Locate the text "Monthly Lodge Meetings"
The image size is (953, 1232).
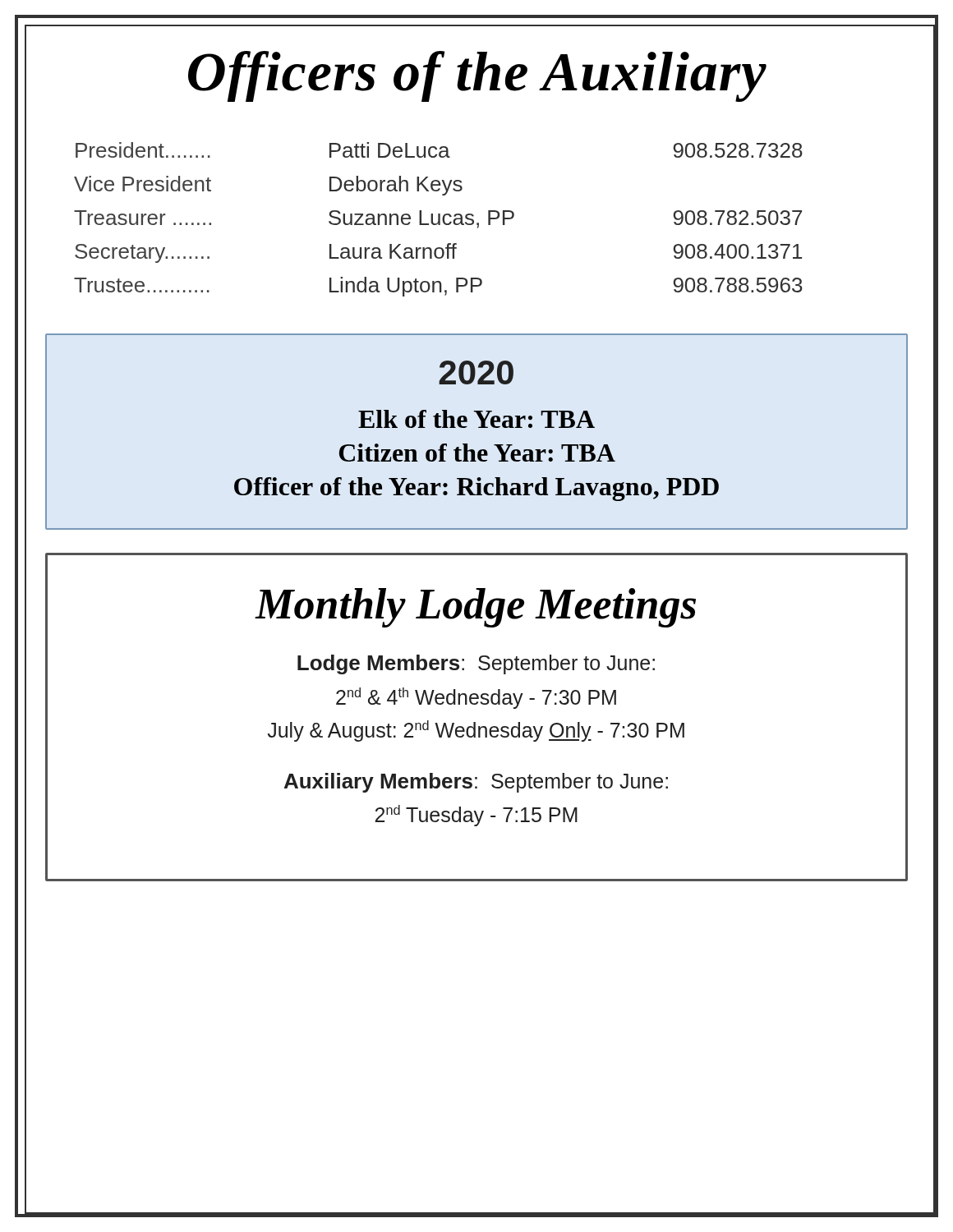(476, 604)
